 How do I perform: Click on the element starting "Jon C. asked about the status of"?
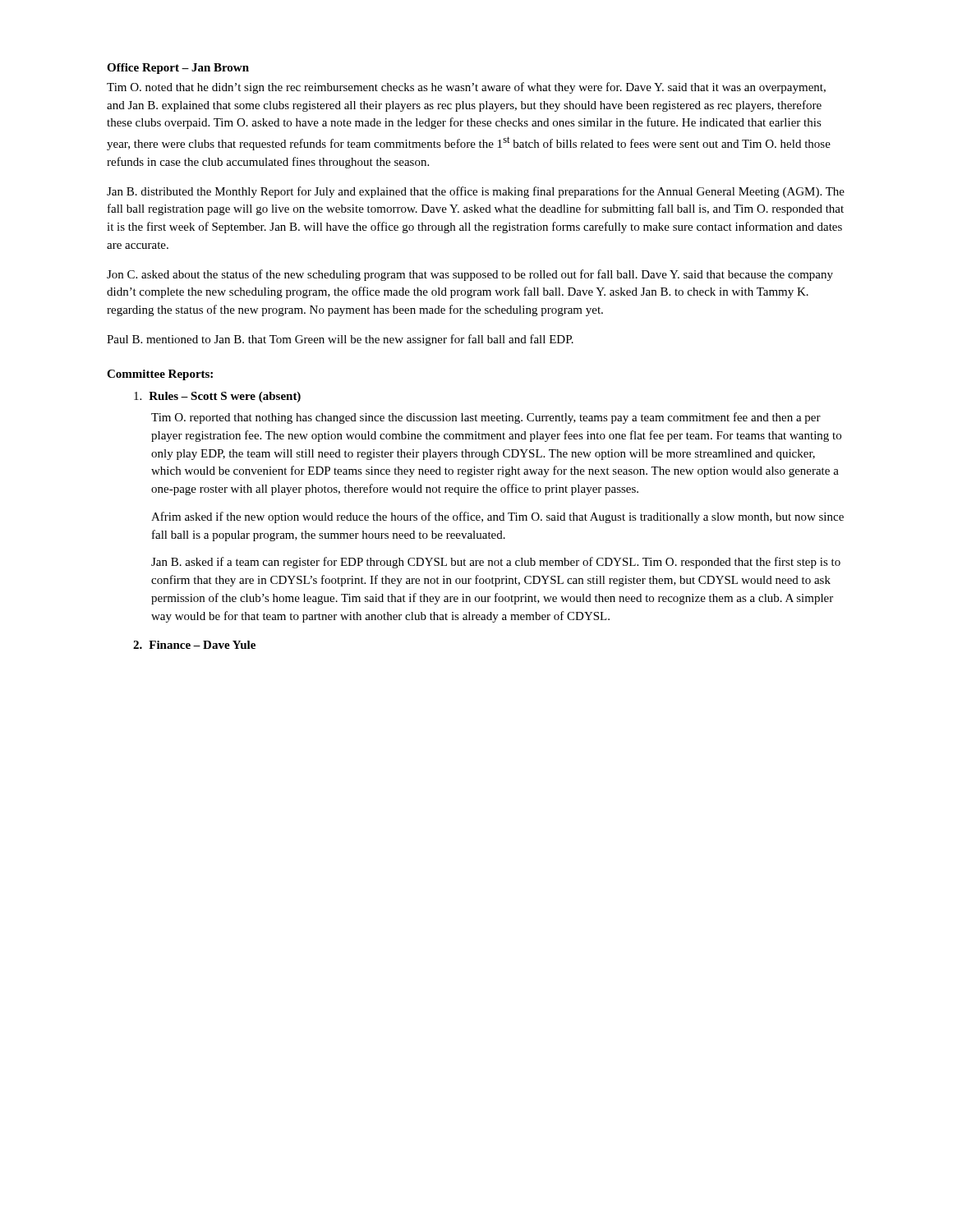[470, 292]
